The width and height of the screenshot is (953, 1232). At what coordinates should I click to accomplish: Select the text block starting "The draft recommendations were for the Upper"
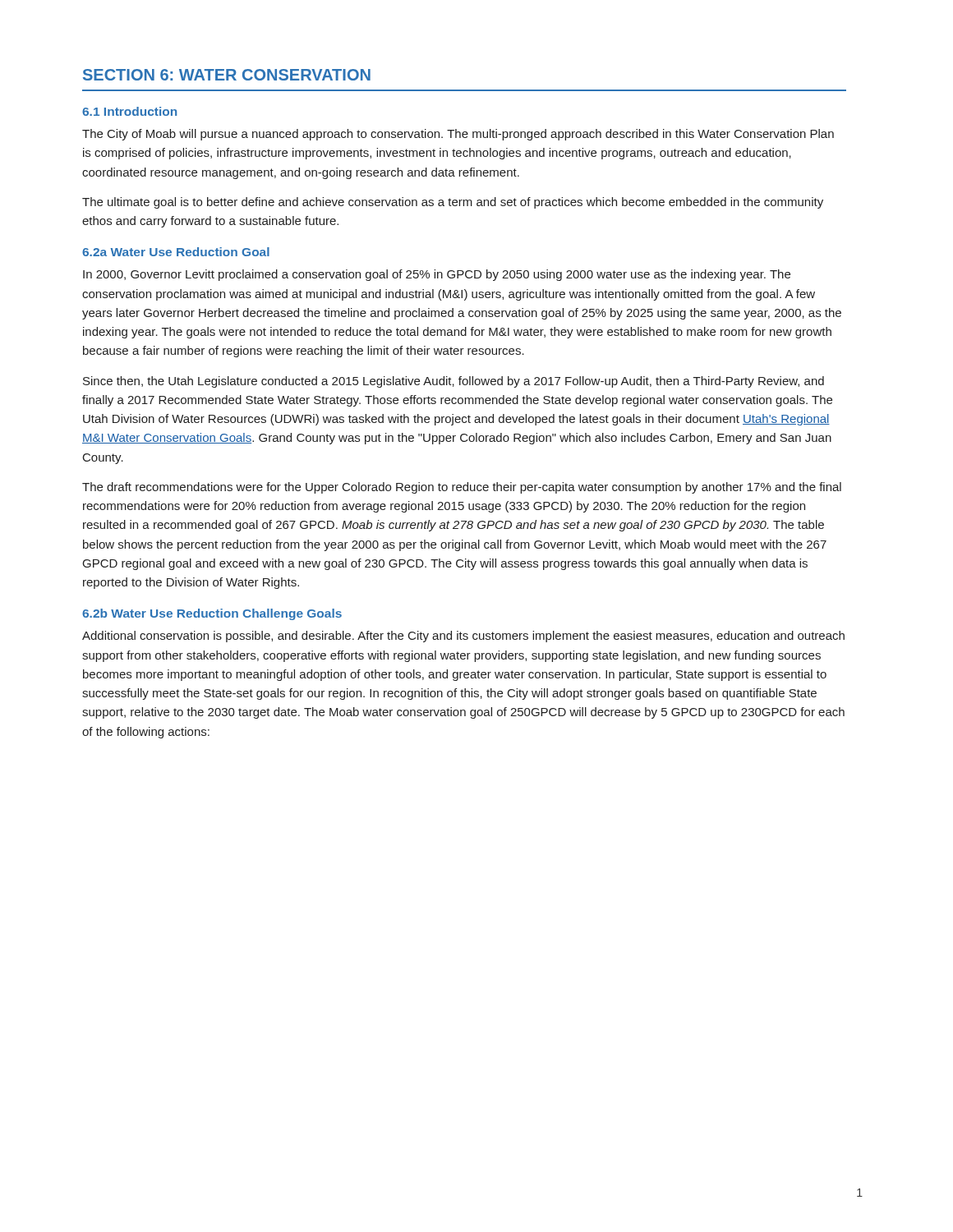[x=462, y=534]
